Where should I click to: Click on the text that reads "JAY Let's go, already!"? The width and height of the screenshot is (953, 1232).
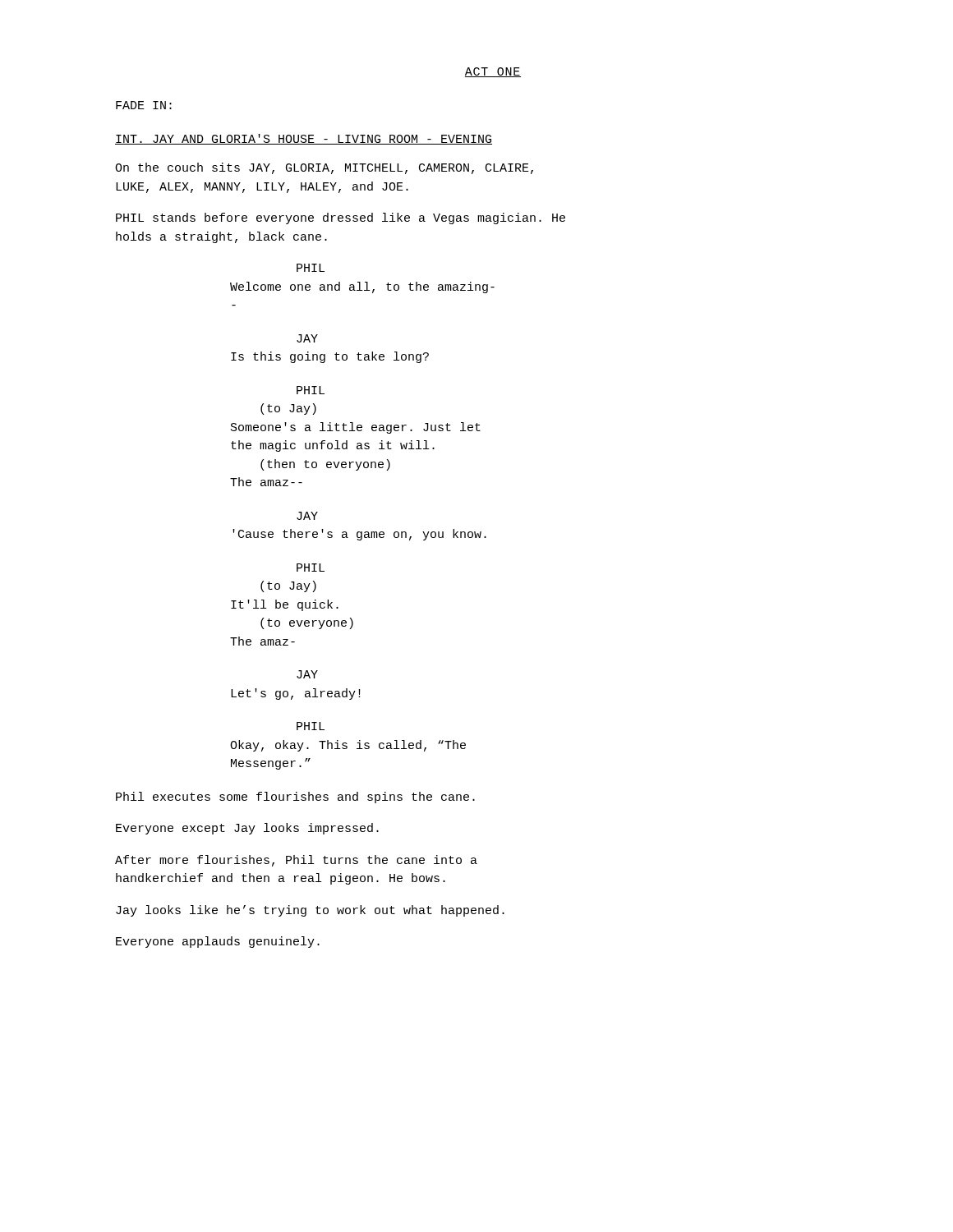pyautogui.click(x=307, y=674)
